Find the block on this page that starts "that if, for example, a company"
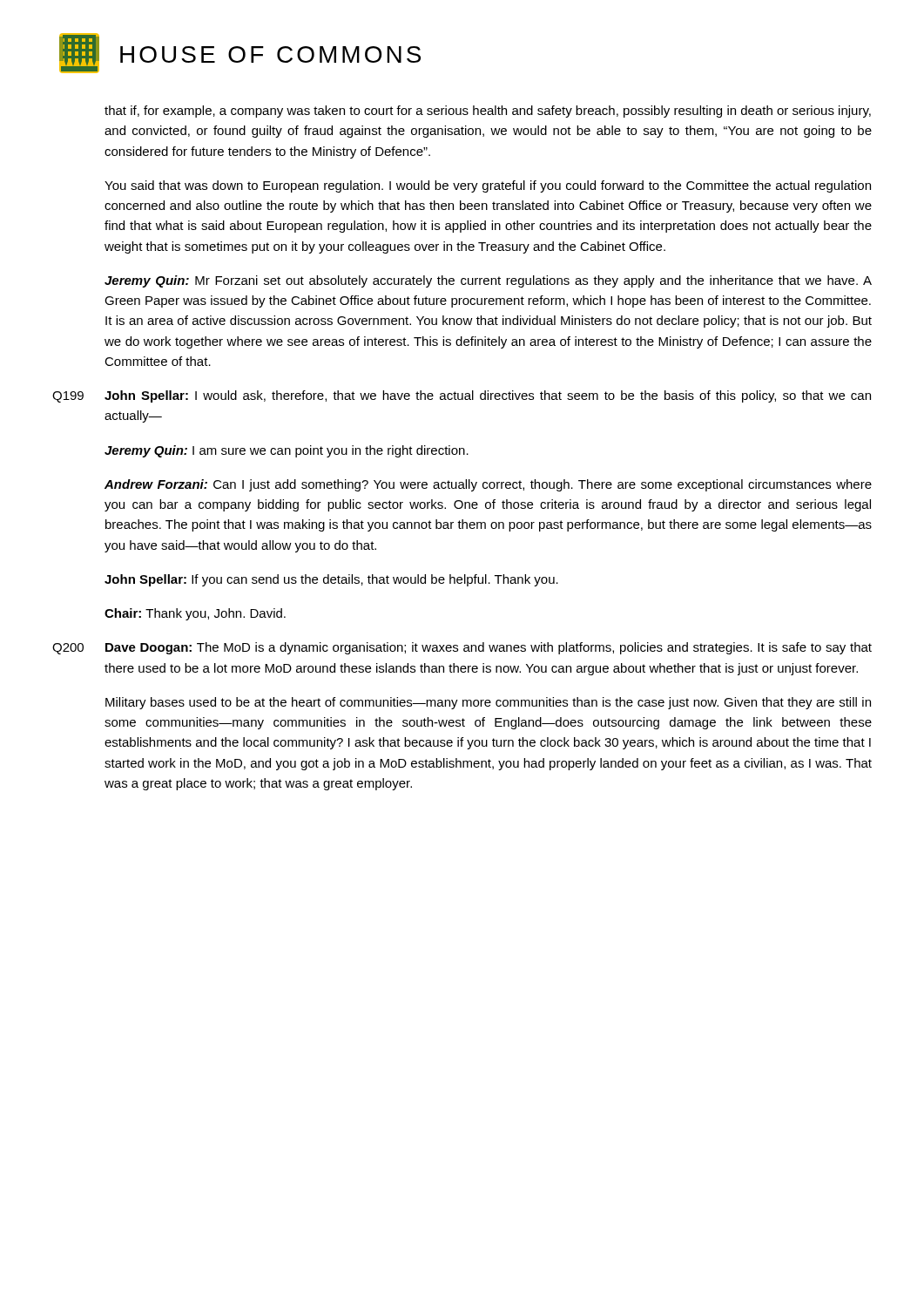The width and height of the screenshot is (924, 1307). 488,131
